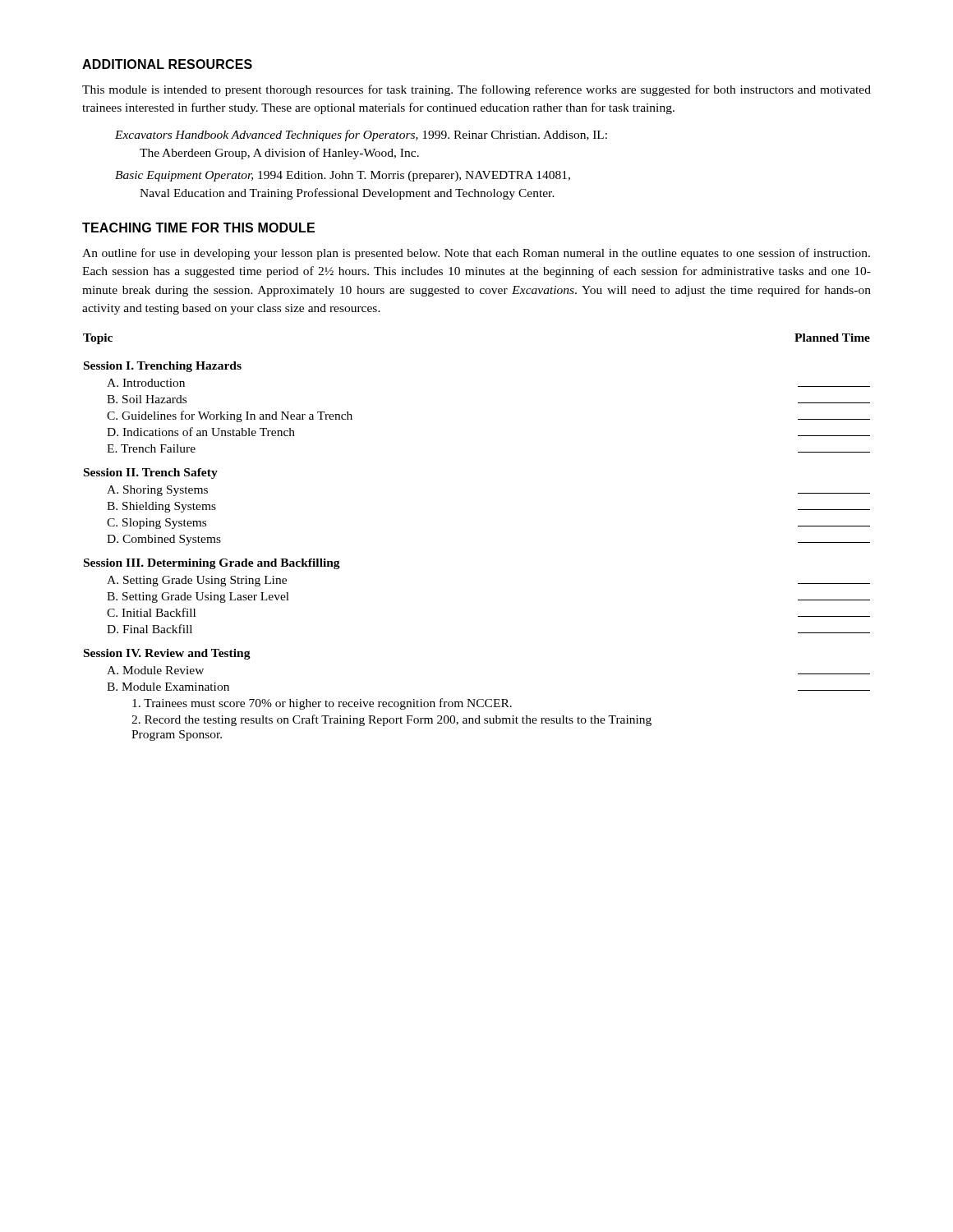The width and height of the screenshot is (953, 1232).
Task: Click on the passage starting "An outline for use in developing your lesson"
Action: coord(476,280)
